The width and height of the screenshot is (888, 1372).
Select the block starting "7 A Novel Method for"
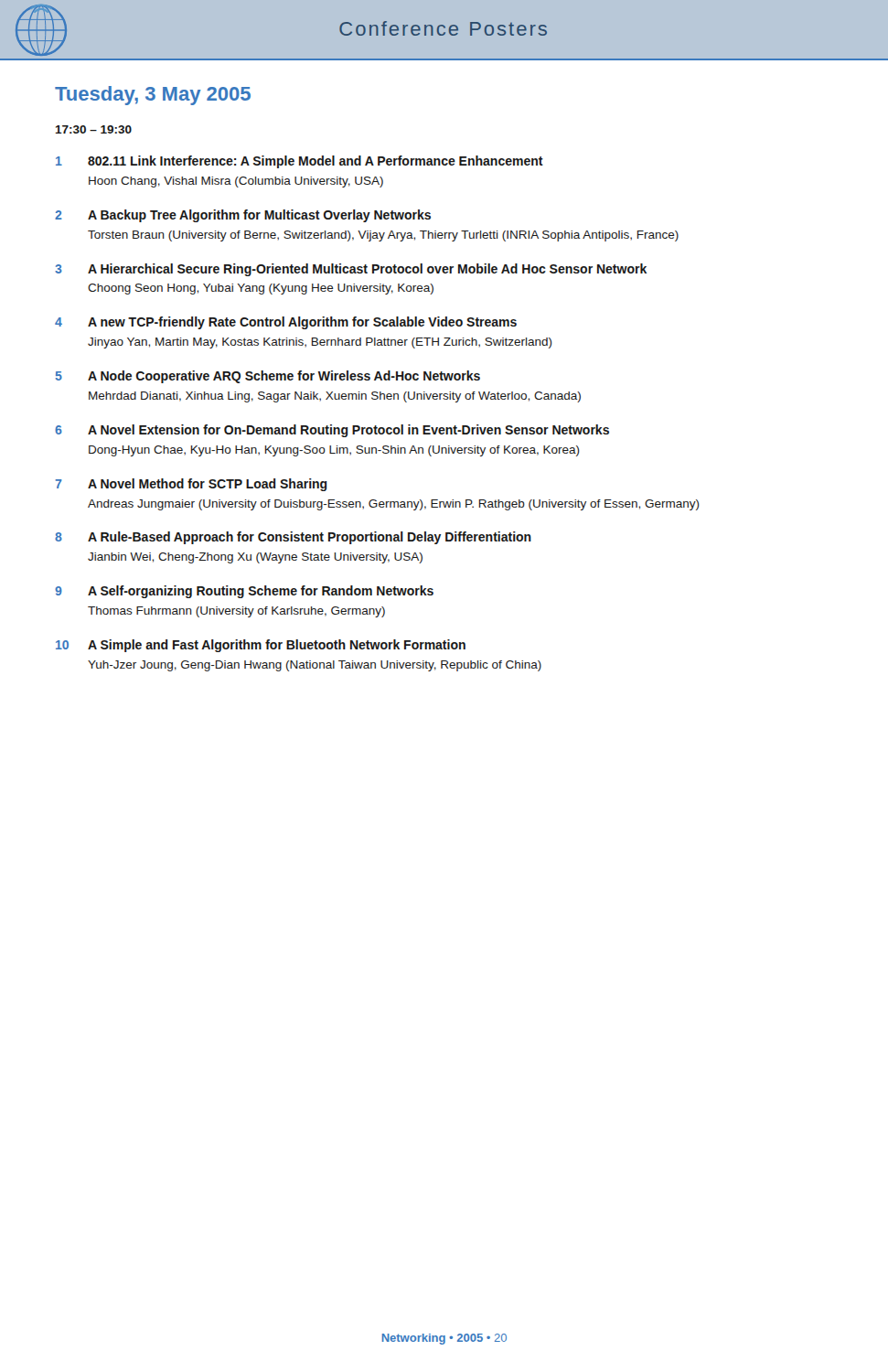pyautogui.click(x=444, y=494)
